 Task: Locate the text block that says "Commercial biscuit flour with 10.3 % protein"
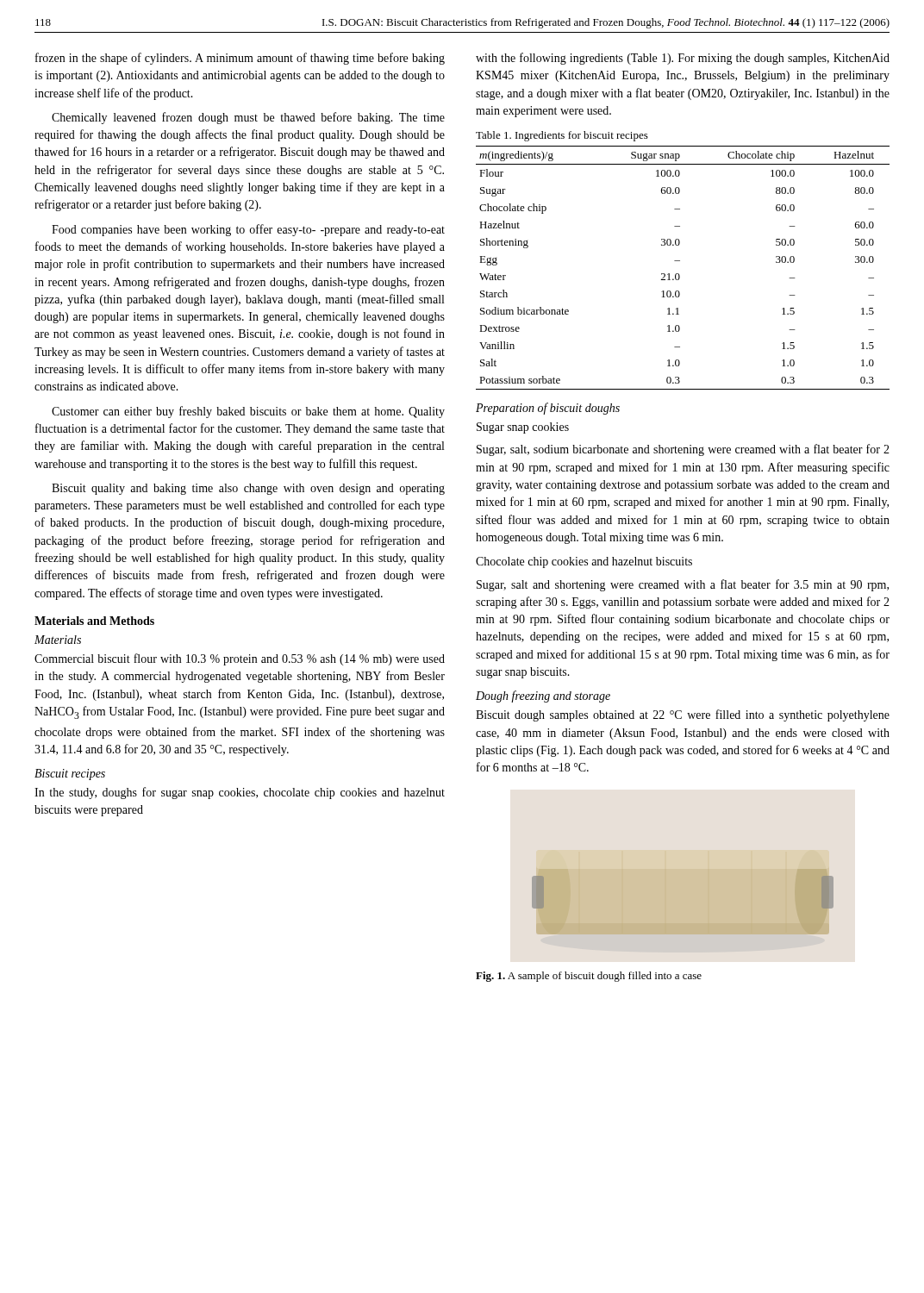click(x=240, y=705)
